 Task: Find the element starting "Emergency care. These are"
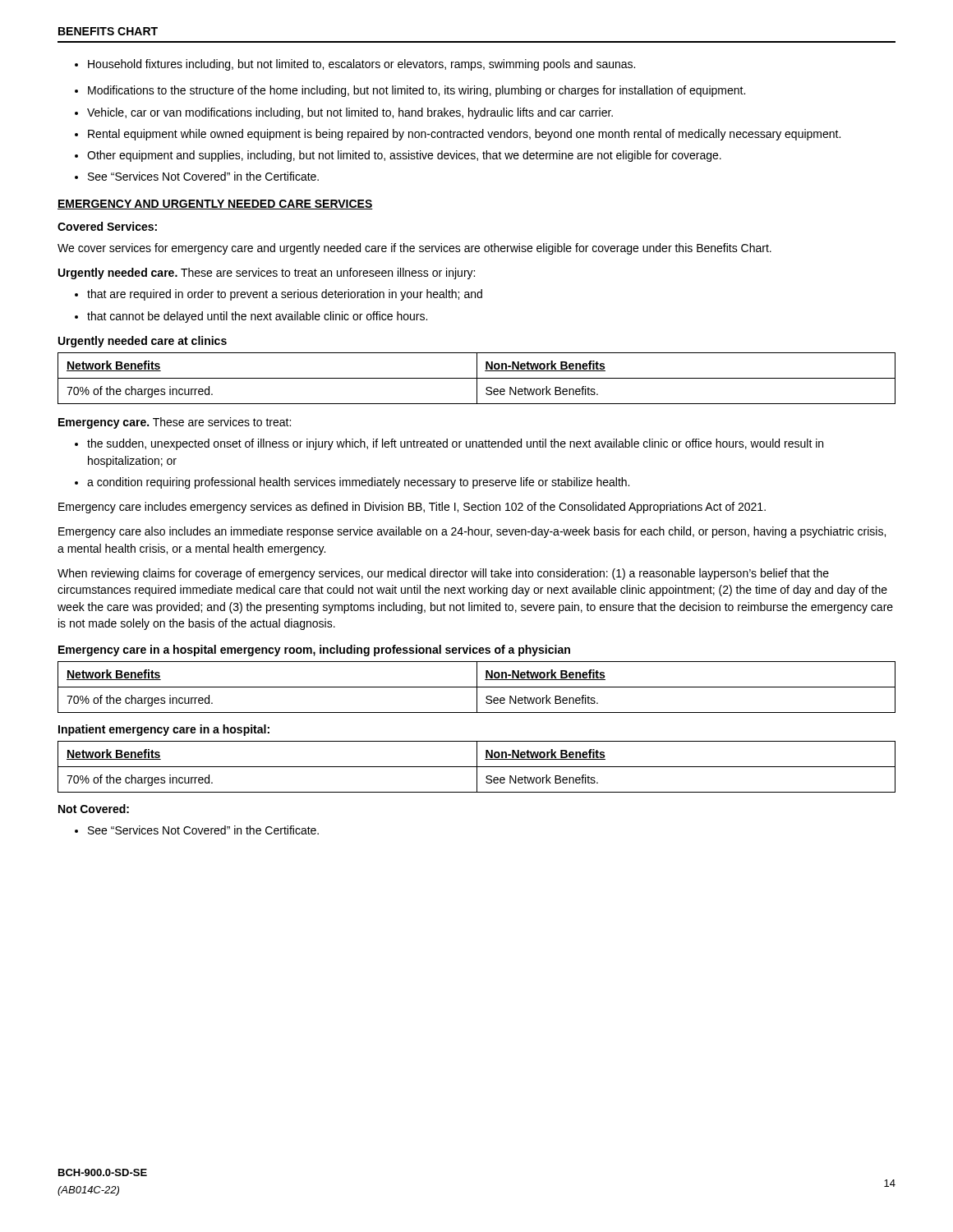[x=175, y=422]
